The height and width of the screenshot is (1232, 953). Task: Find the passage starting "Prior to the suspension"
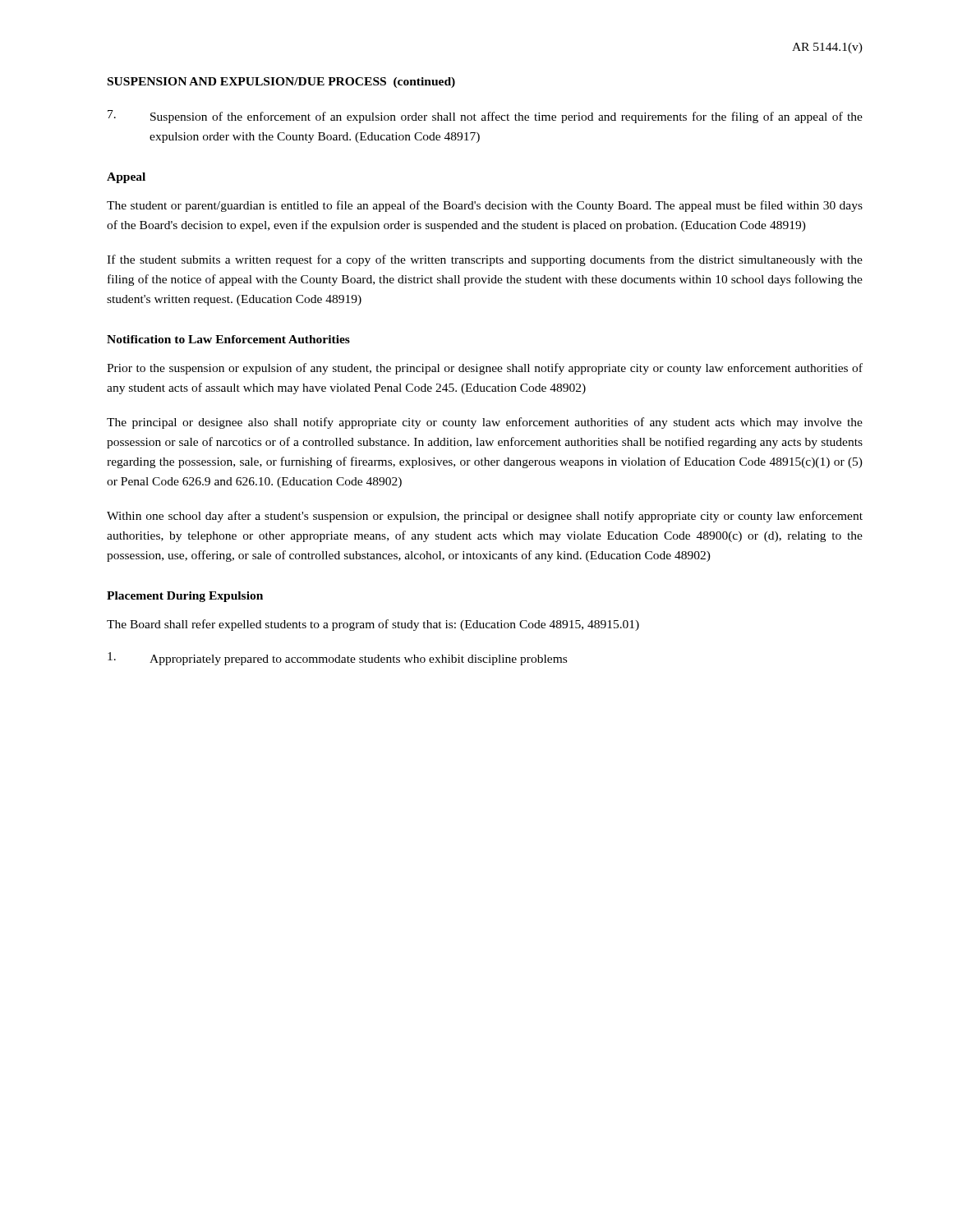pos(485,377)
